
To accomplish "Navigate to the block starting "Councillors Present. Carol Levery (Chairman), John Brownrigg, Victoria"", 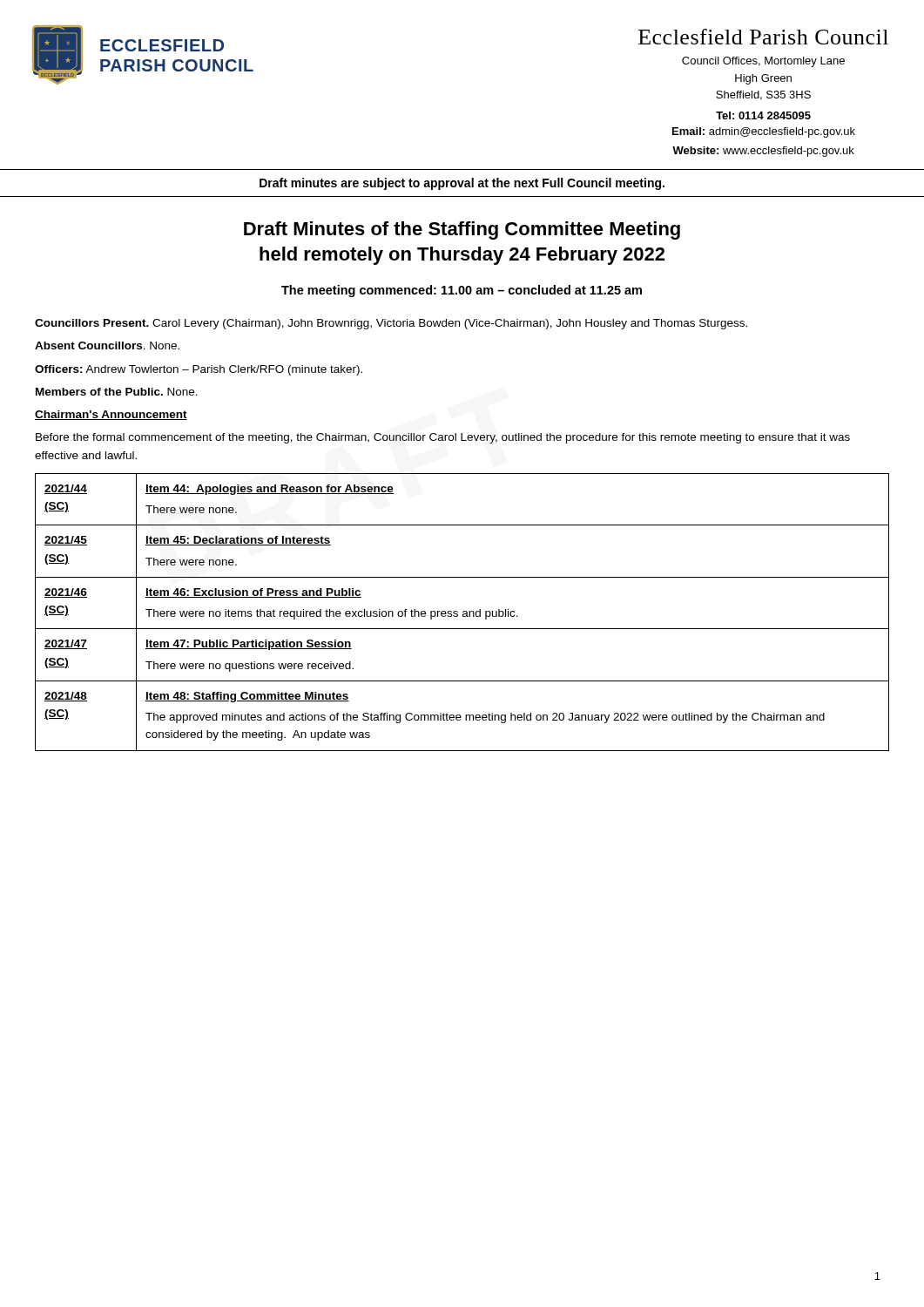I will (x=392, y=323).
